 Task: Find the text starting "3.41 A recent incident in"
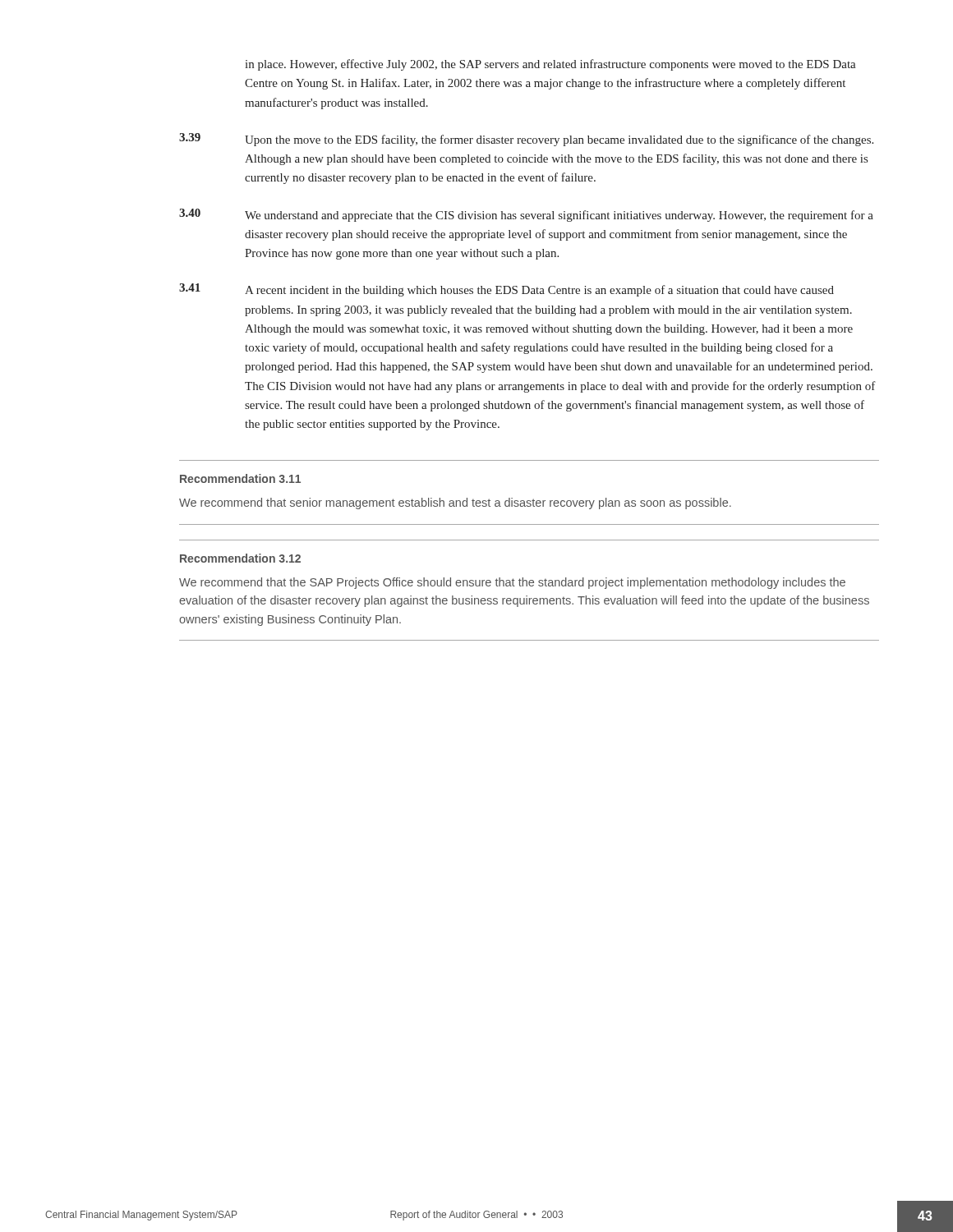coord(529,358)
